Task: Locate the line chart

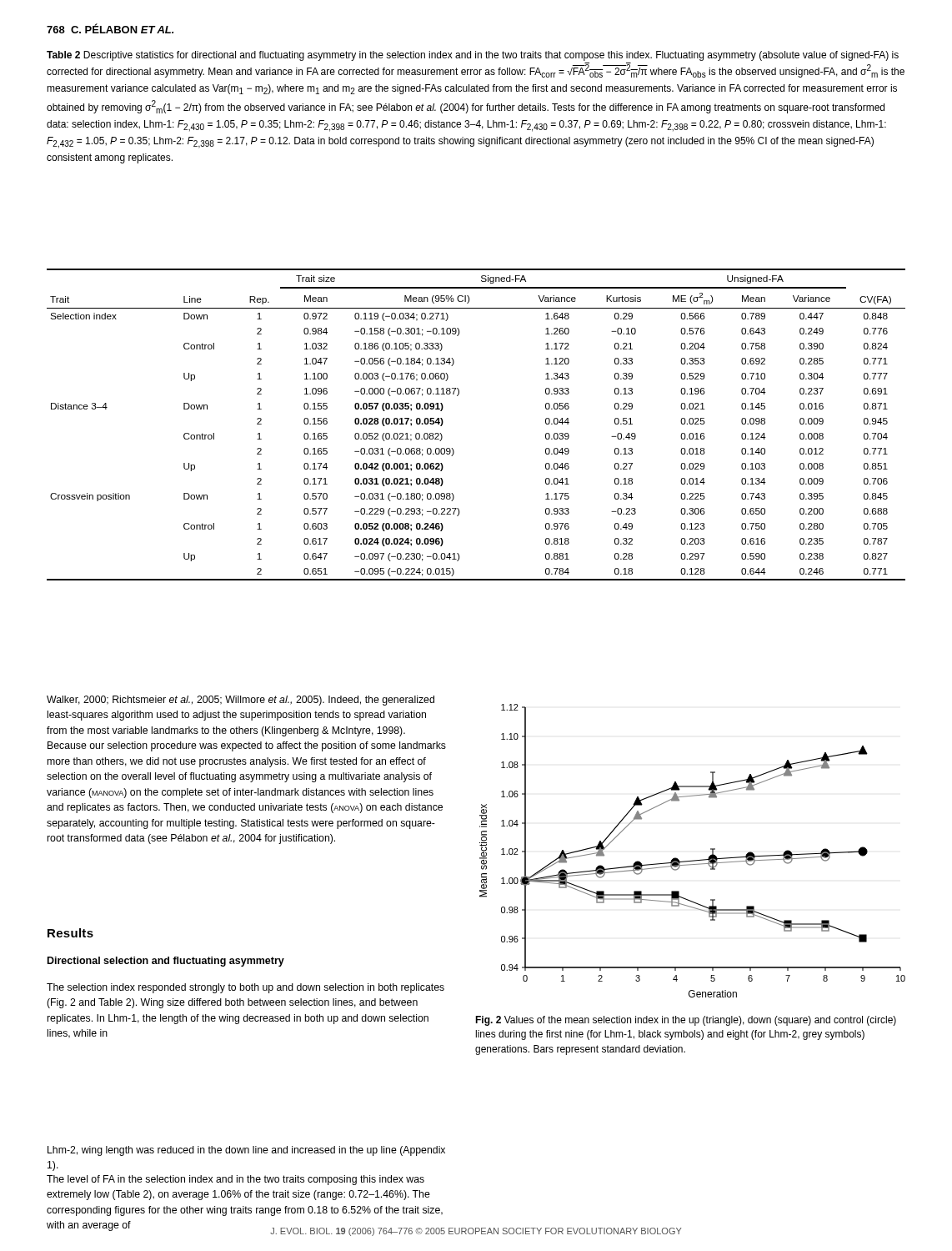Action: coord(690,846)
